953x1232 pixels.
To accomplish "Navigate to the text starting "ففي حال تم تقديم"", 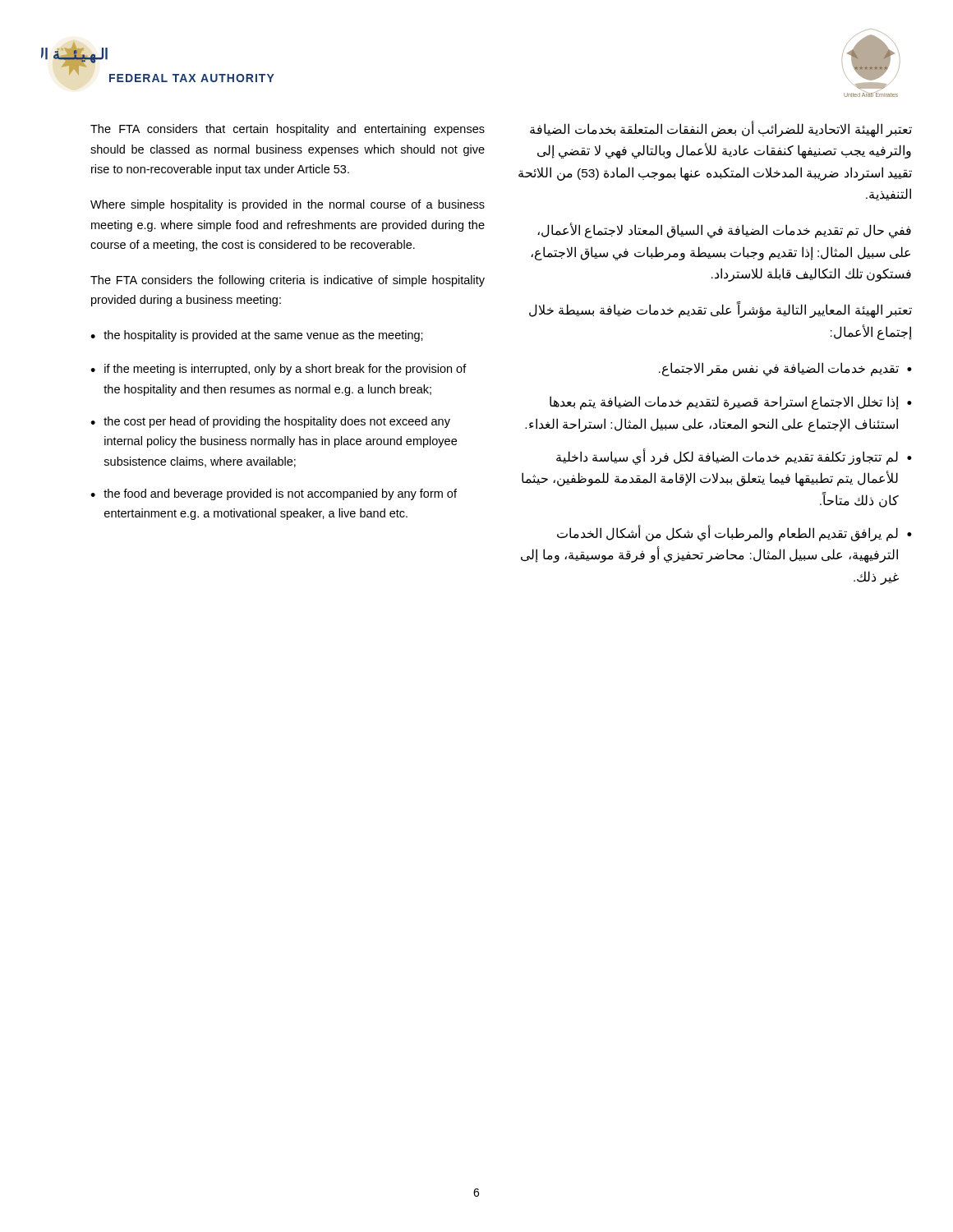I will tap(721, 252).
